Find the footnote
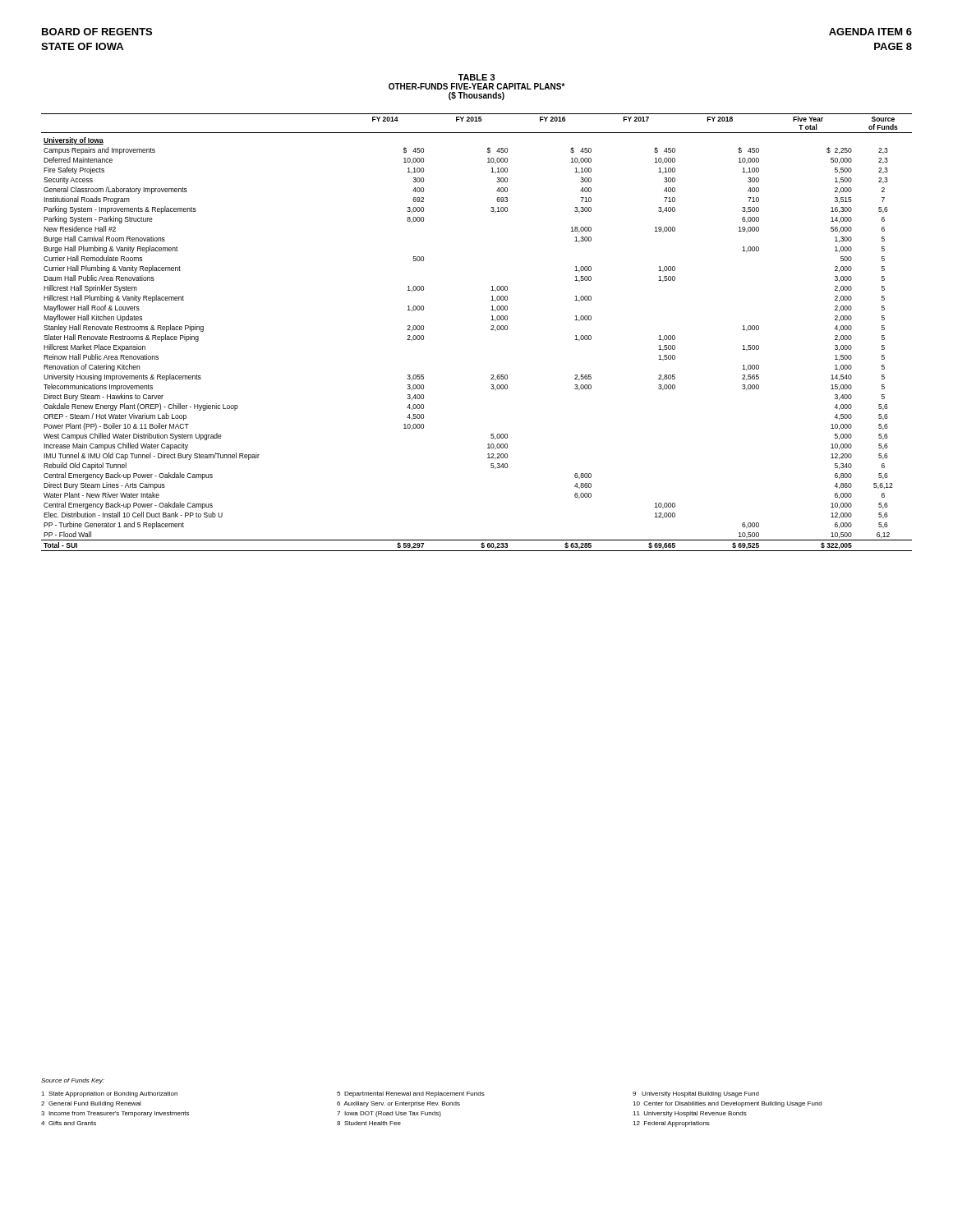Viewport: 953px width, 1232px height. 476,1102
